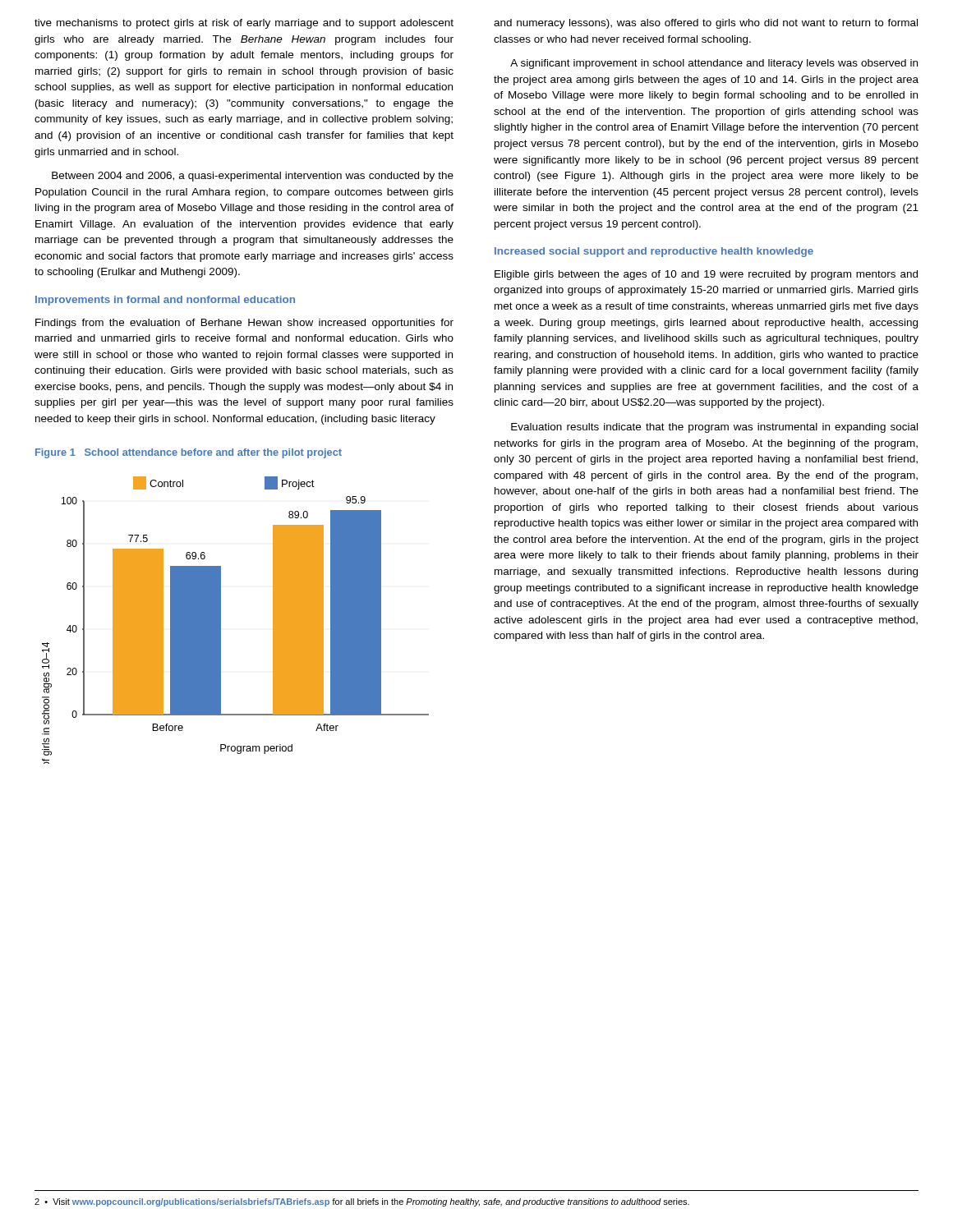Point to the region starting "Between 2004 and"

pyautogui.click(x=244, y=224)
